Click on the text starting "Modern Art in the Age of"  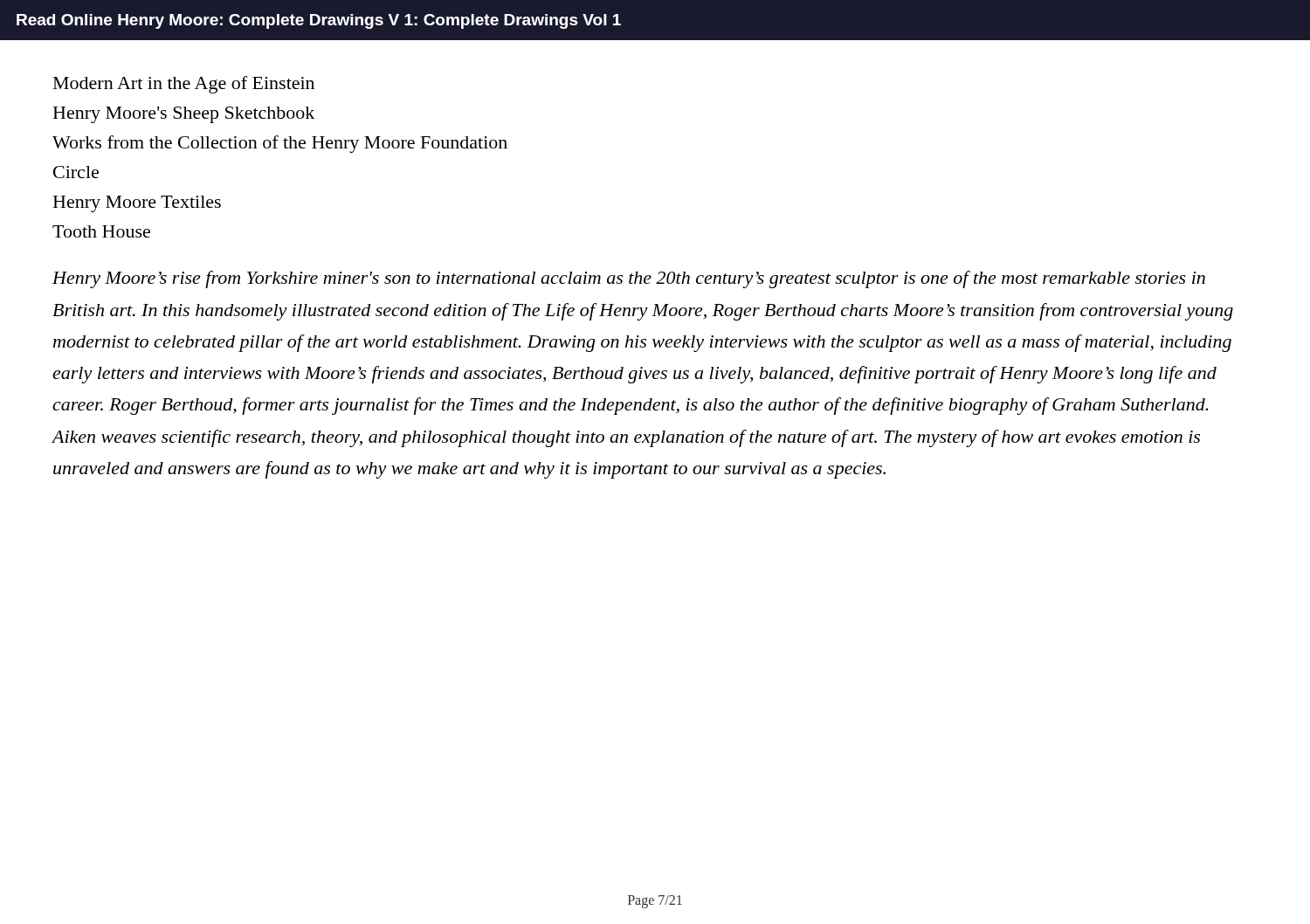(184, 82)
